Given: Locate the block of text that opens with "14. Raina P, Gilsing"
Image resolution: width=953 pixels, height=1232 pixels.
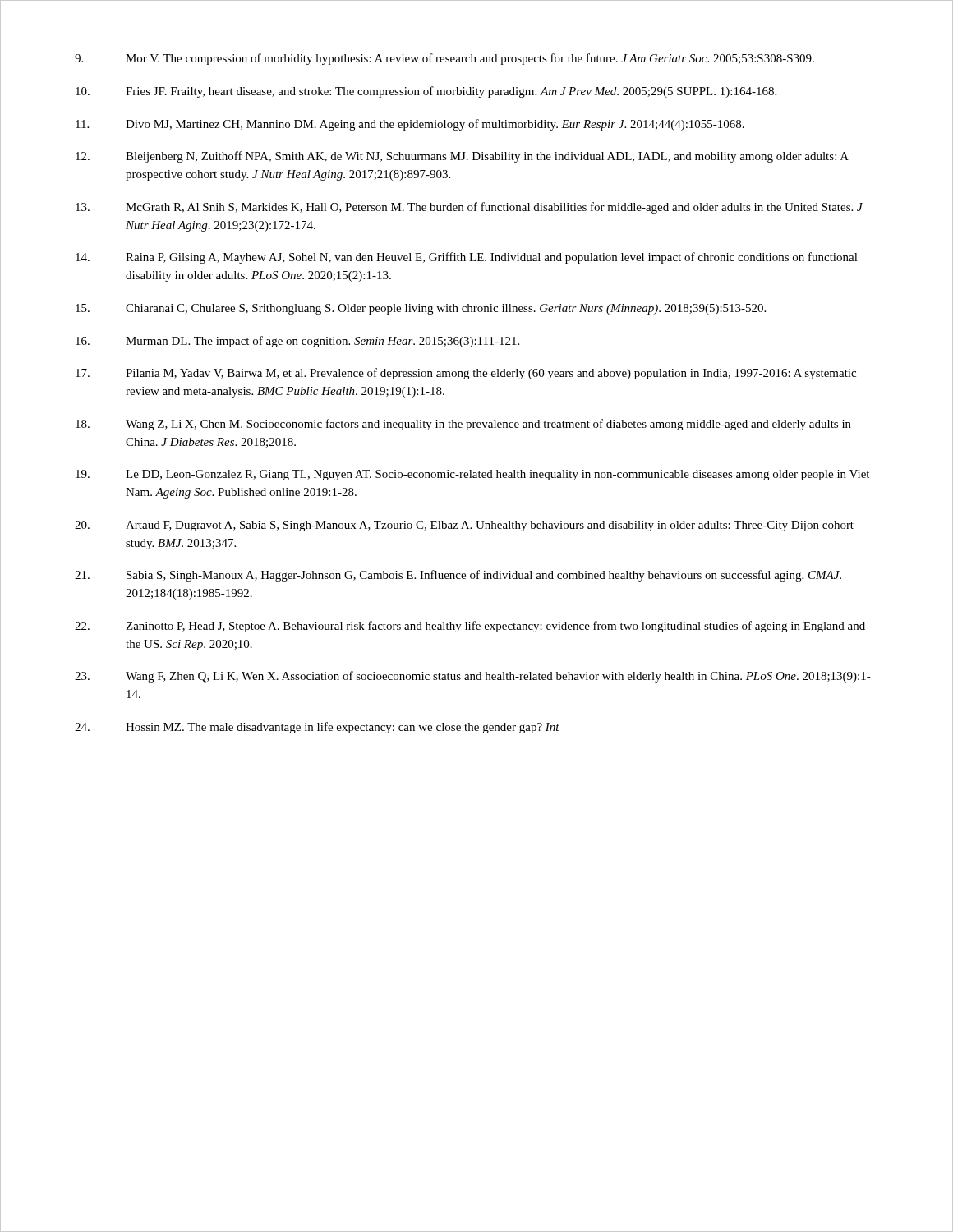Looking at the screenshot, I should [x=476, y=267].
